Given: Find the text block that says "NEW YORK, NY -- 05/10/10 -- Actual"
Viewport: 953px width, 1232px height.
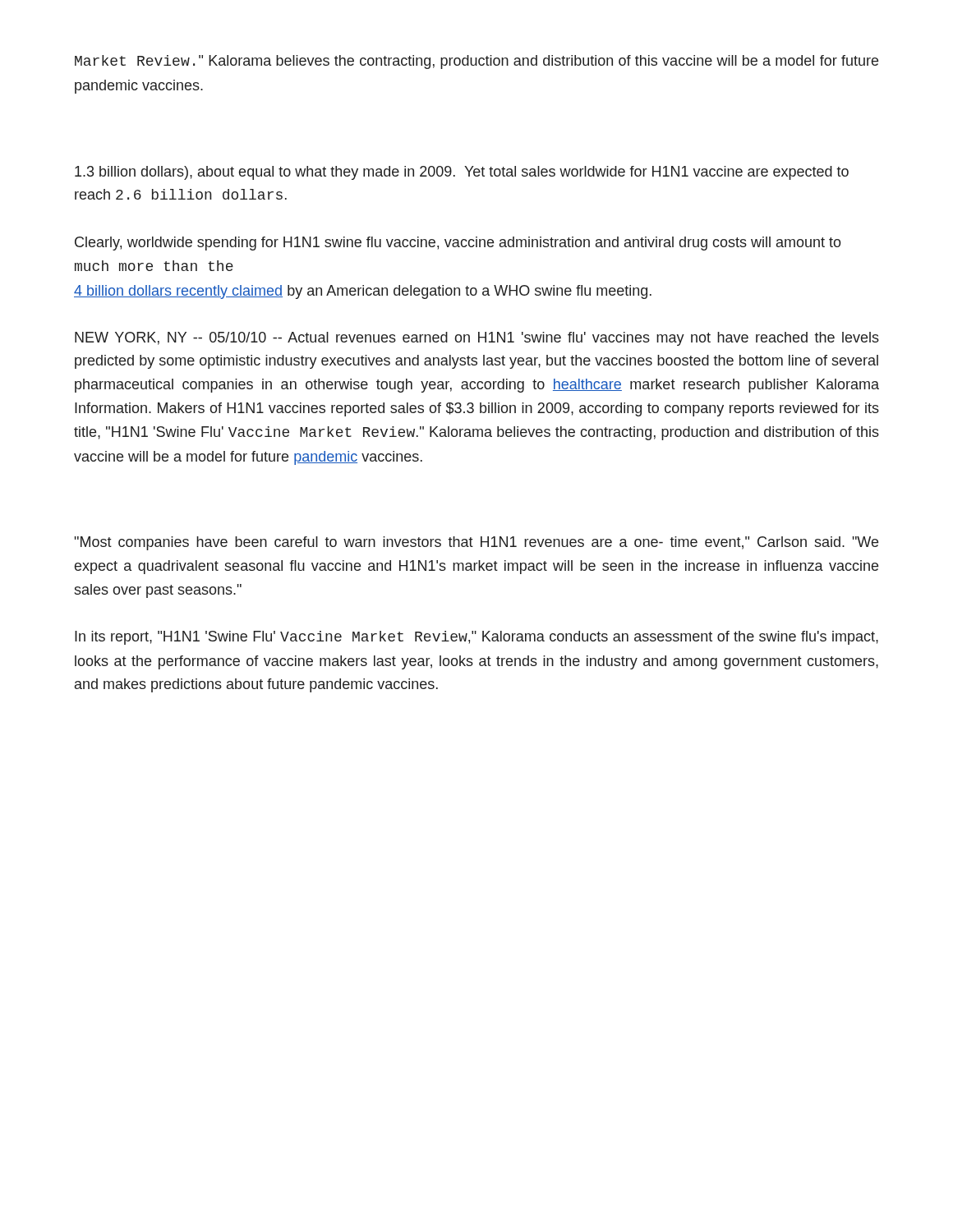Looking at the screenshot, I should pos(476,397).
